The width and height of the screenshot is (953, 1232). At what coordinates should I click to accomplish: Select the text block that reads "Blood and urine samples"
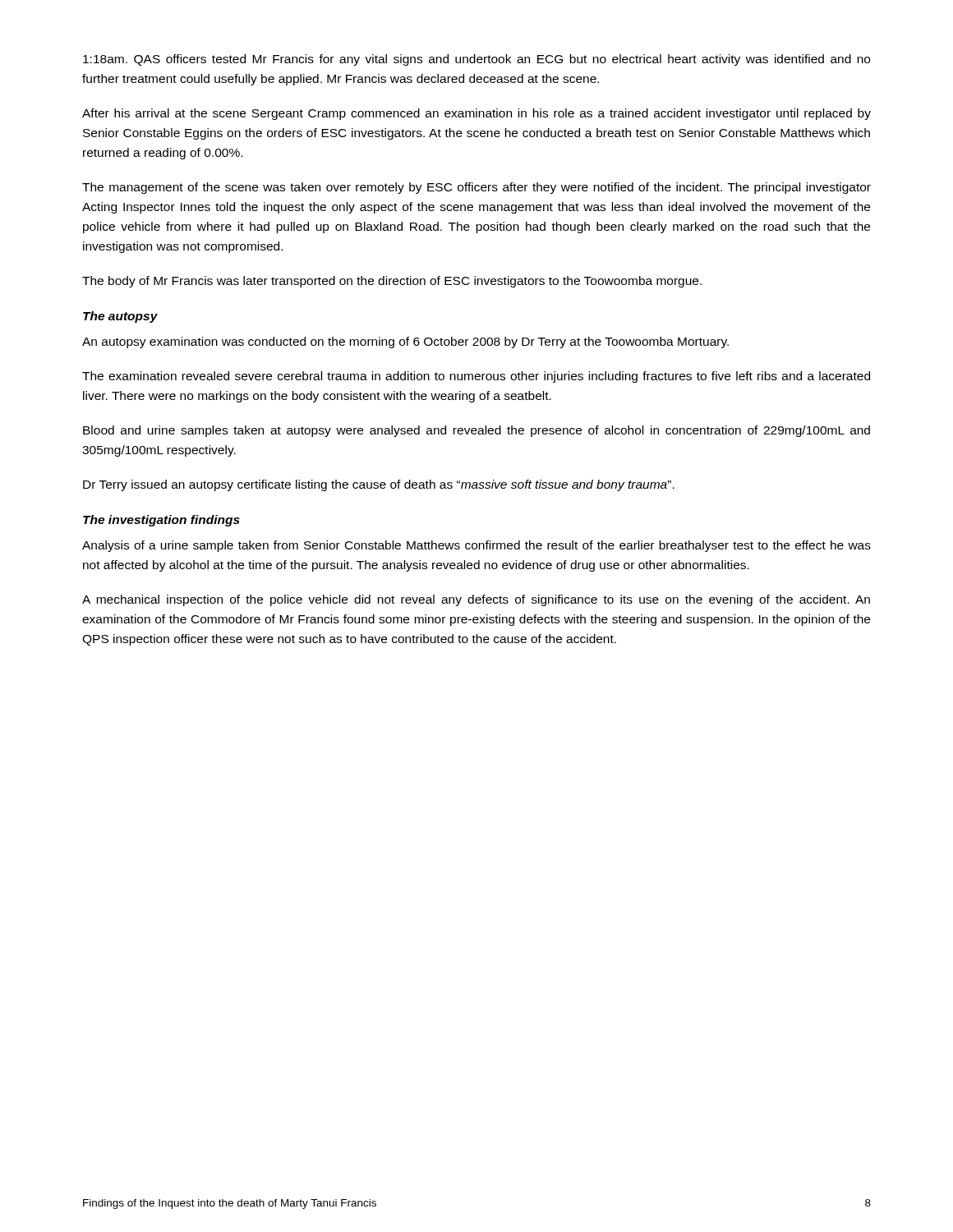click(476, 440)
